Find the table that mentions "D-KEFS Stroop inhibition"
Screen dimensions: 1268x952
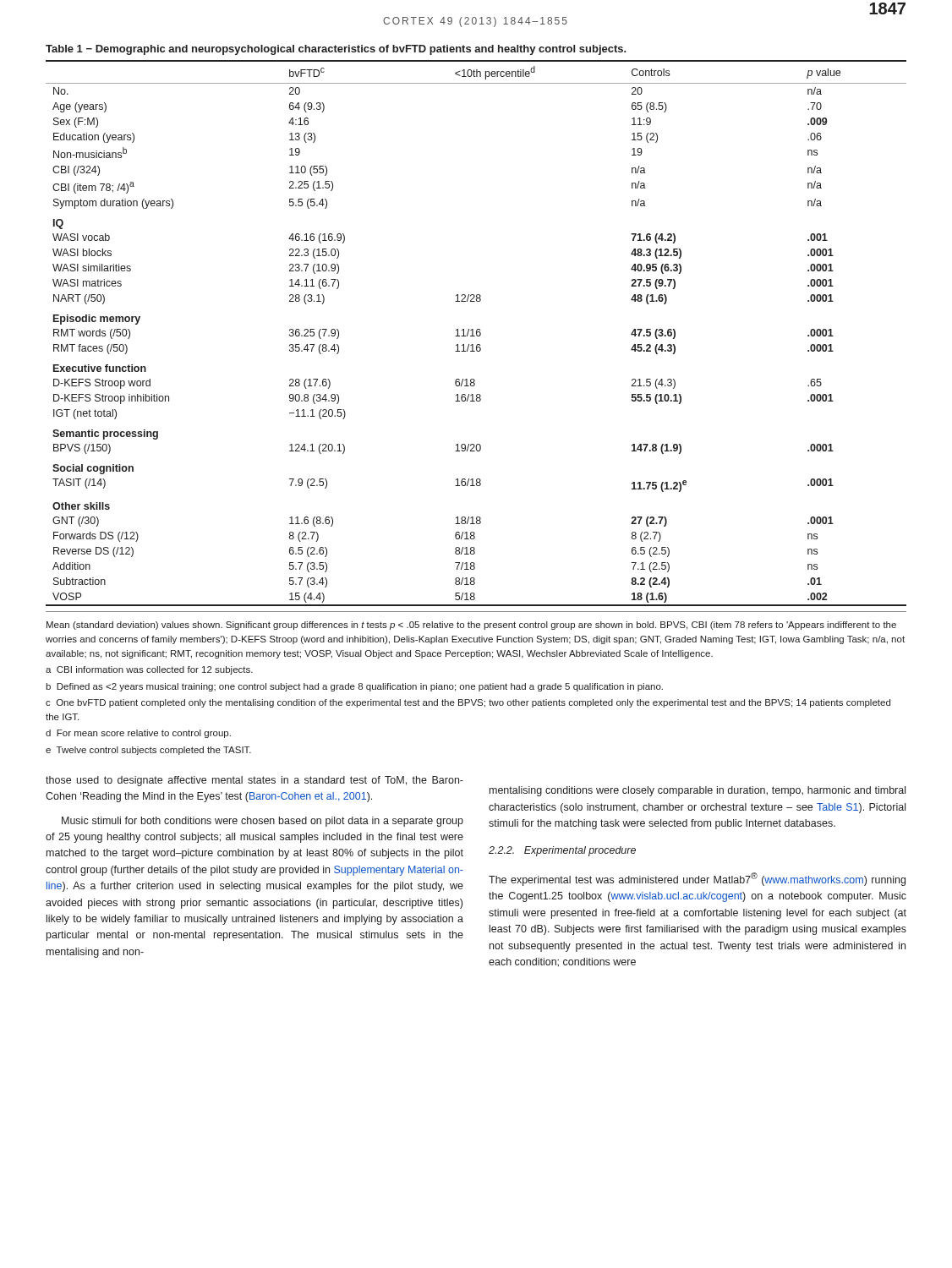coord(476,333)
